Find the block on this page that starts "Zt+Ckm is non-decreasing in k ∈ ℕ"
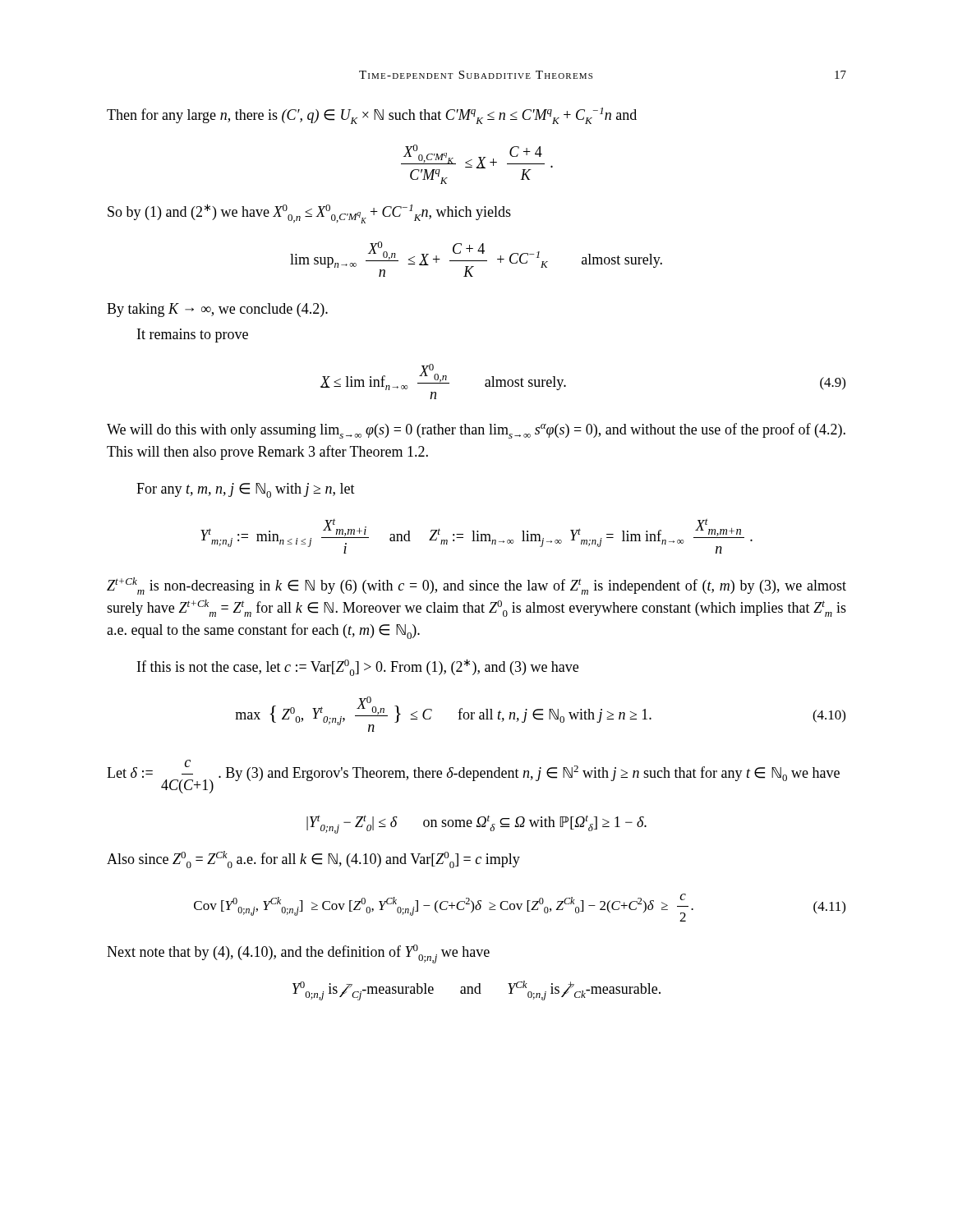 [x=476, y=608]
